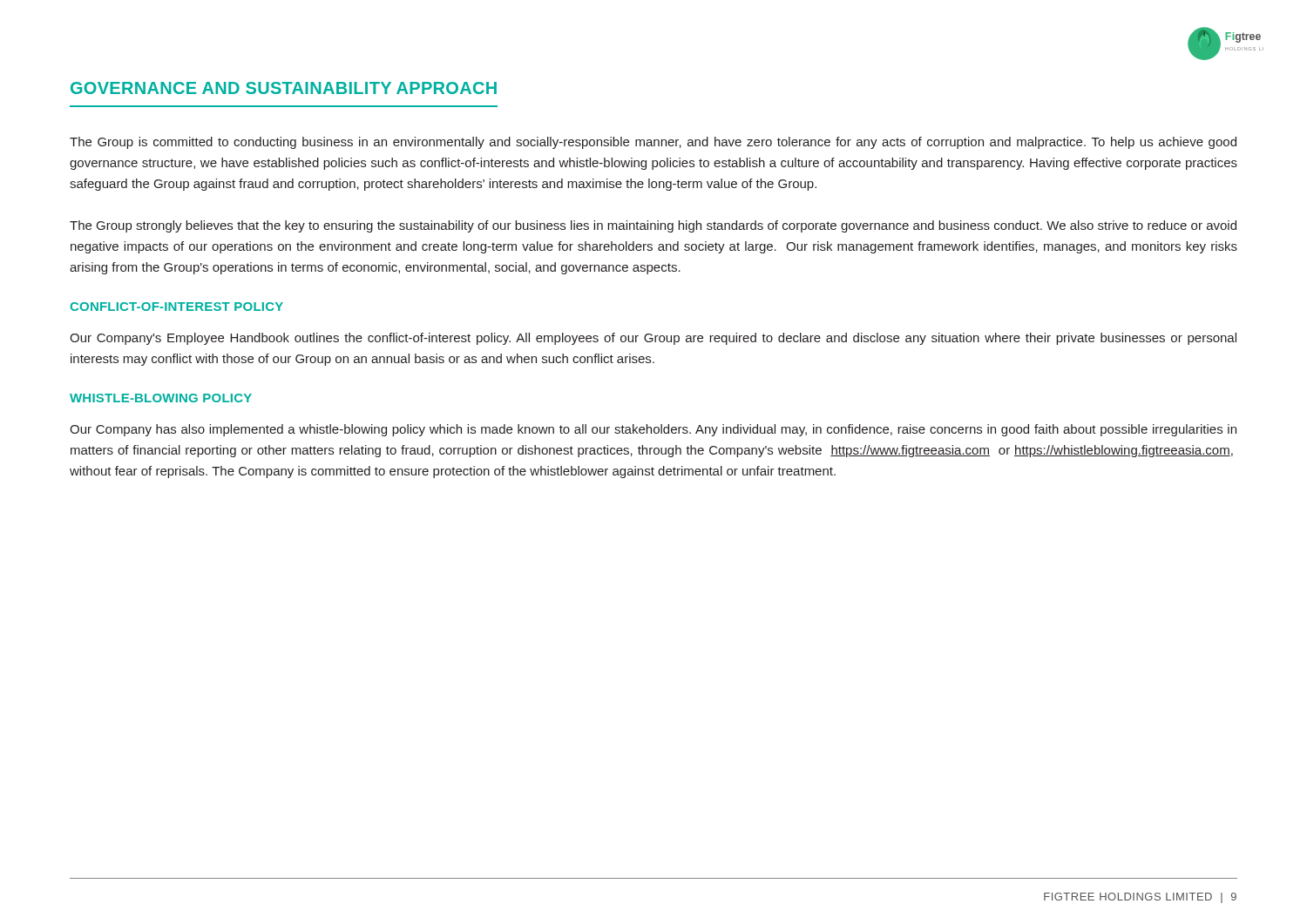Find the title on this page that starts "GOVERNANCE AND SUSTAINABILITY"

pyautogui.click(x=284, y=93)
